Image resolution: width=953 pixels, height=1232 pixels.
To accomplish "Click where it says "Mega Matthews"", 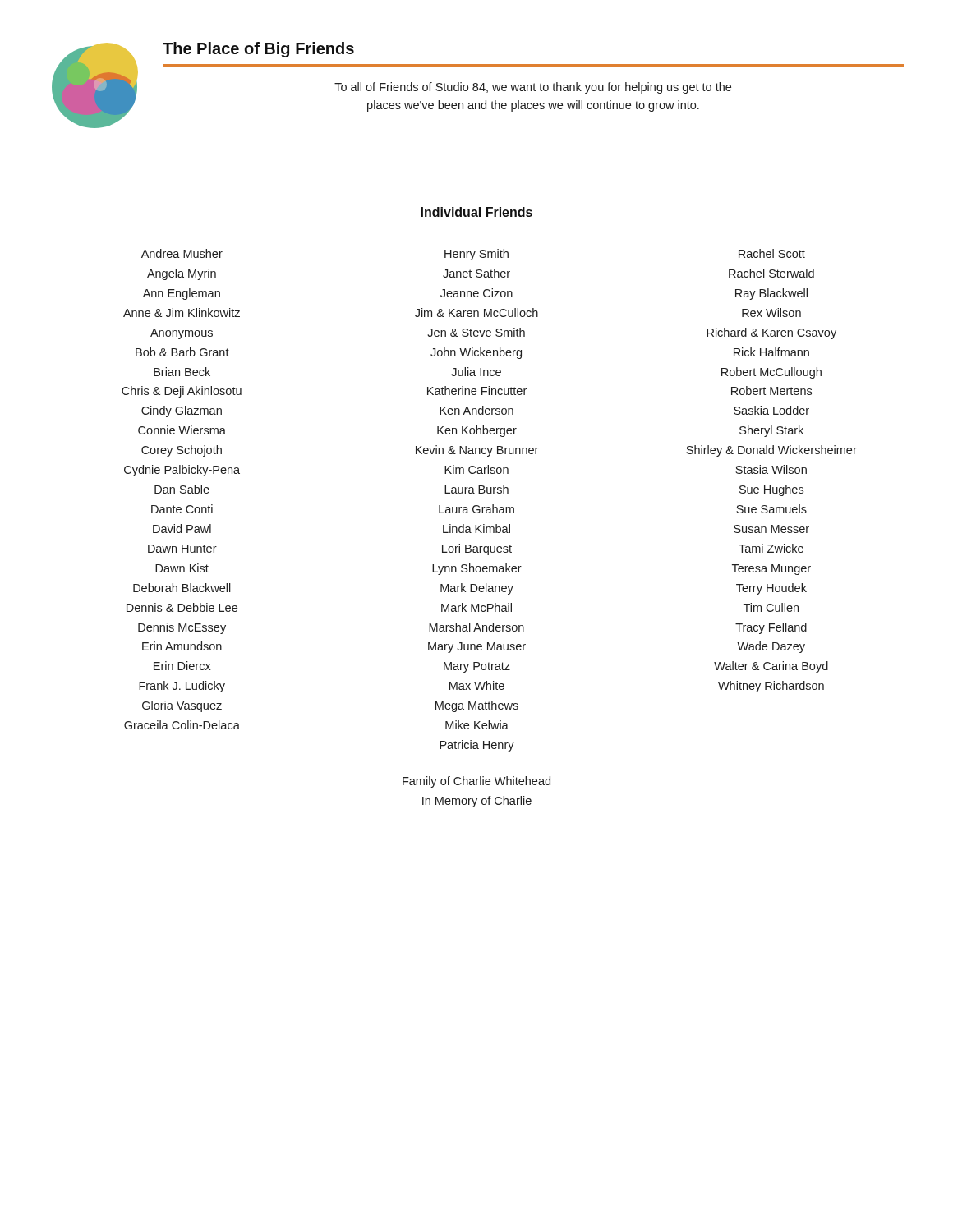I will point(476,706).
